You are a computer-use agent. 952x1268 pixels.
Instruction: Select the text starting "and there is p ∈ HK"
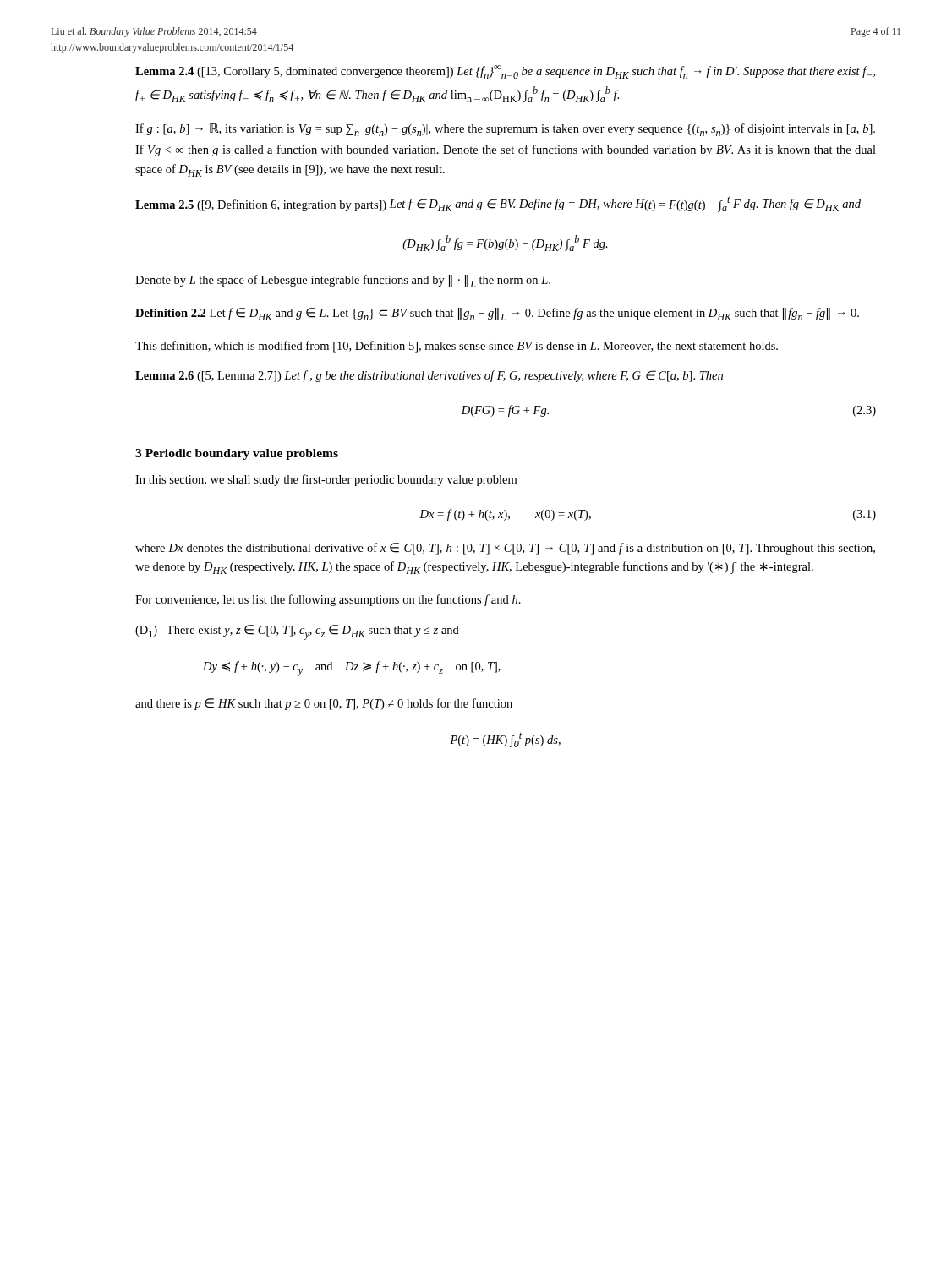pyautogui.click(x=324, y=703)
